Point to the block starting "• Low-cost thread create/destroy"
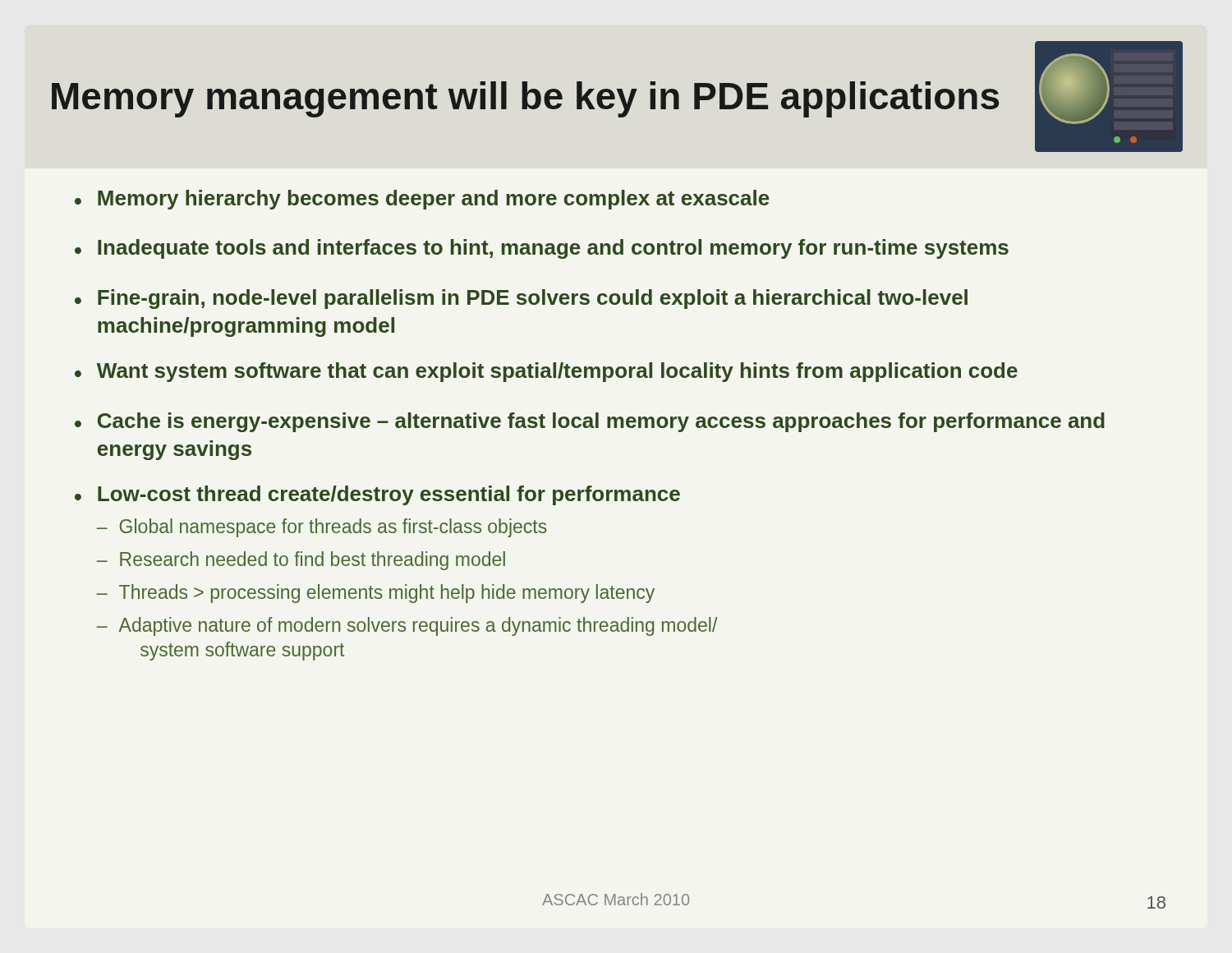1232x953 pixels. coord(396,576)
